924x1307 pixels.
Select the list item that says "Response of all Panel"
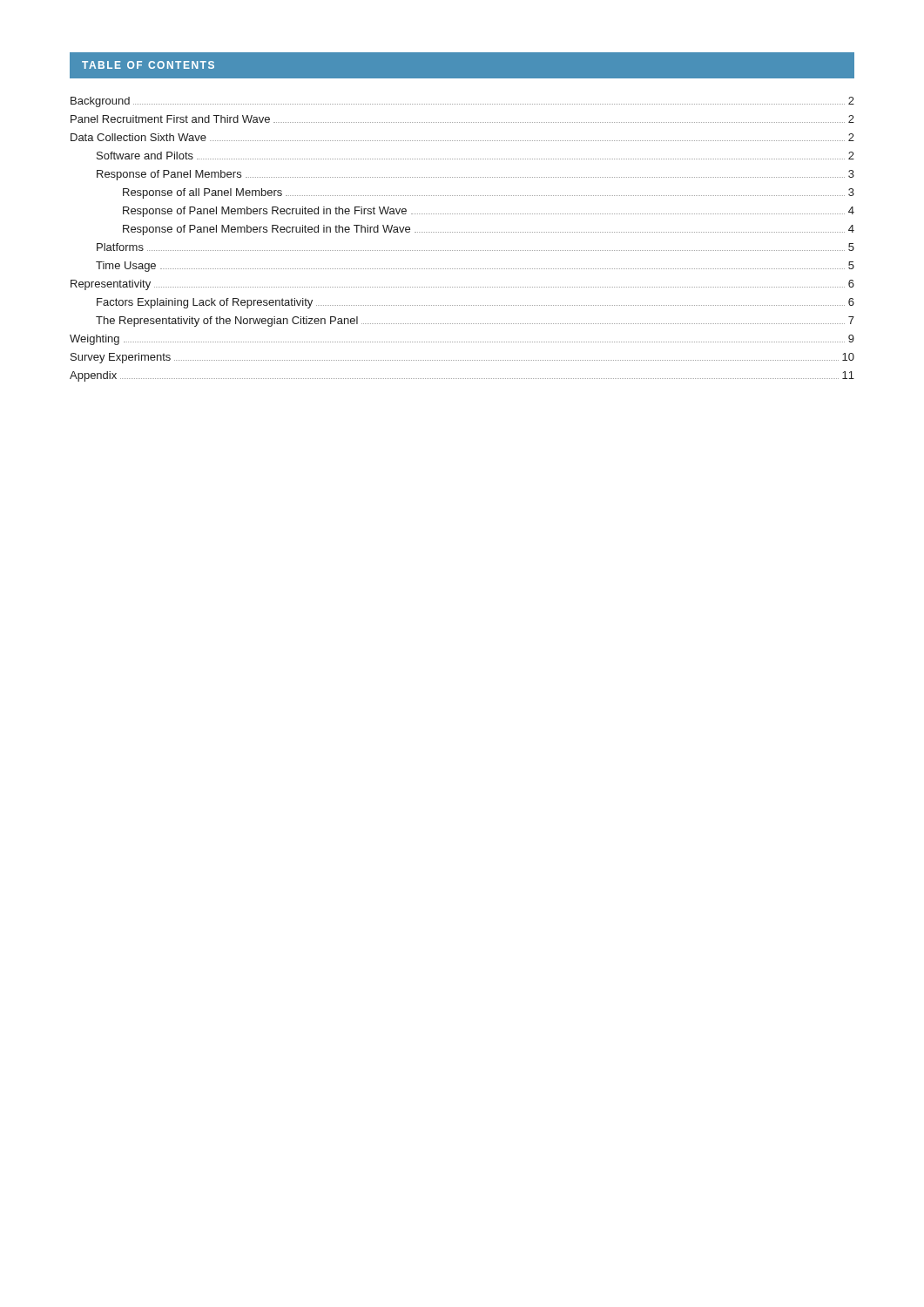click(488, 192)
